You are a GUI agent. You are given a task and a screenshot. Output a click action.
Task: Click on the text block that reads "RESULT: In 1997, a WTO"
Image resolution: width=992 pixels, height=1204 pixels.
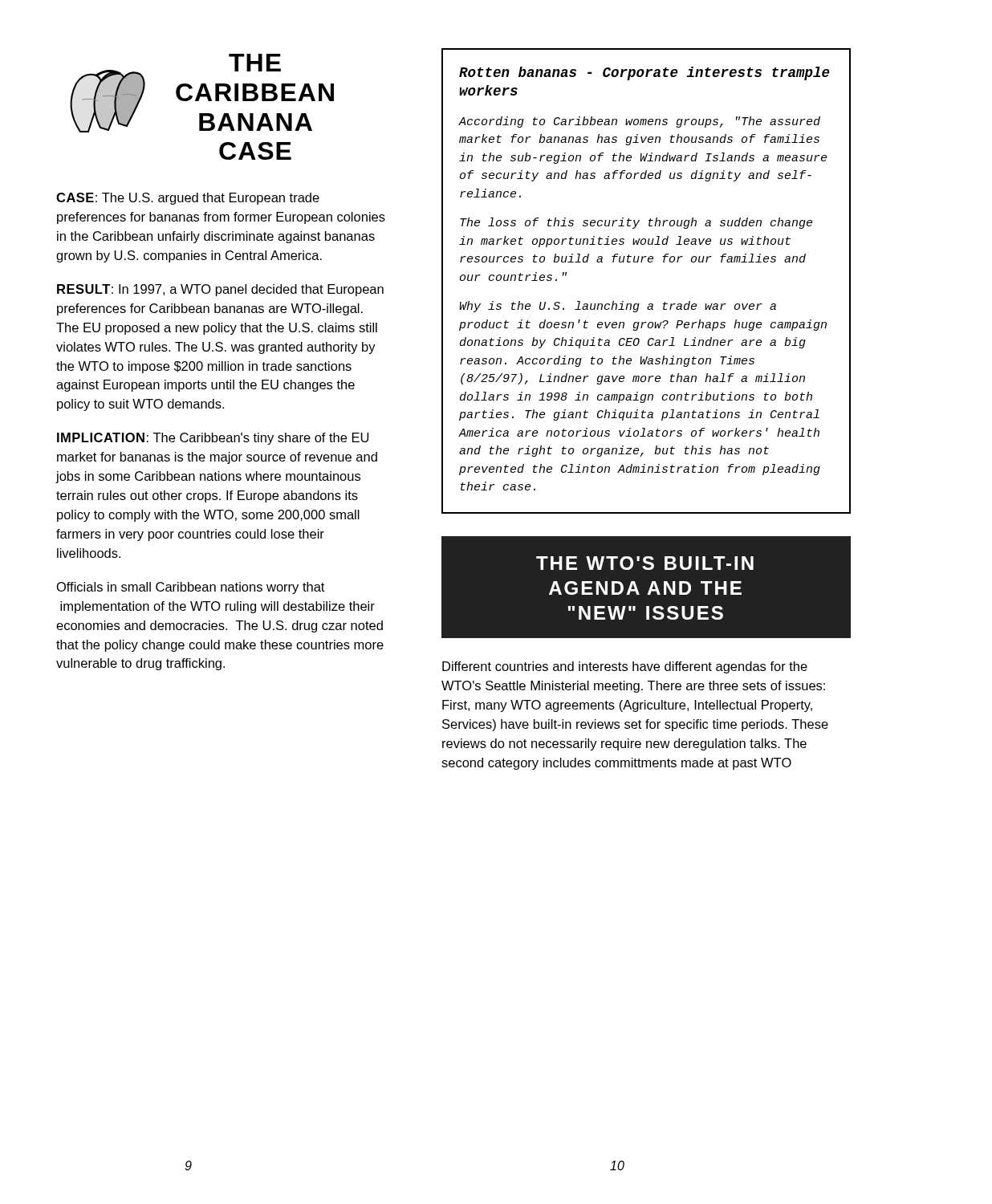click(x=220, y=346)
